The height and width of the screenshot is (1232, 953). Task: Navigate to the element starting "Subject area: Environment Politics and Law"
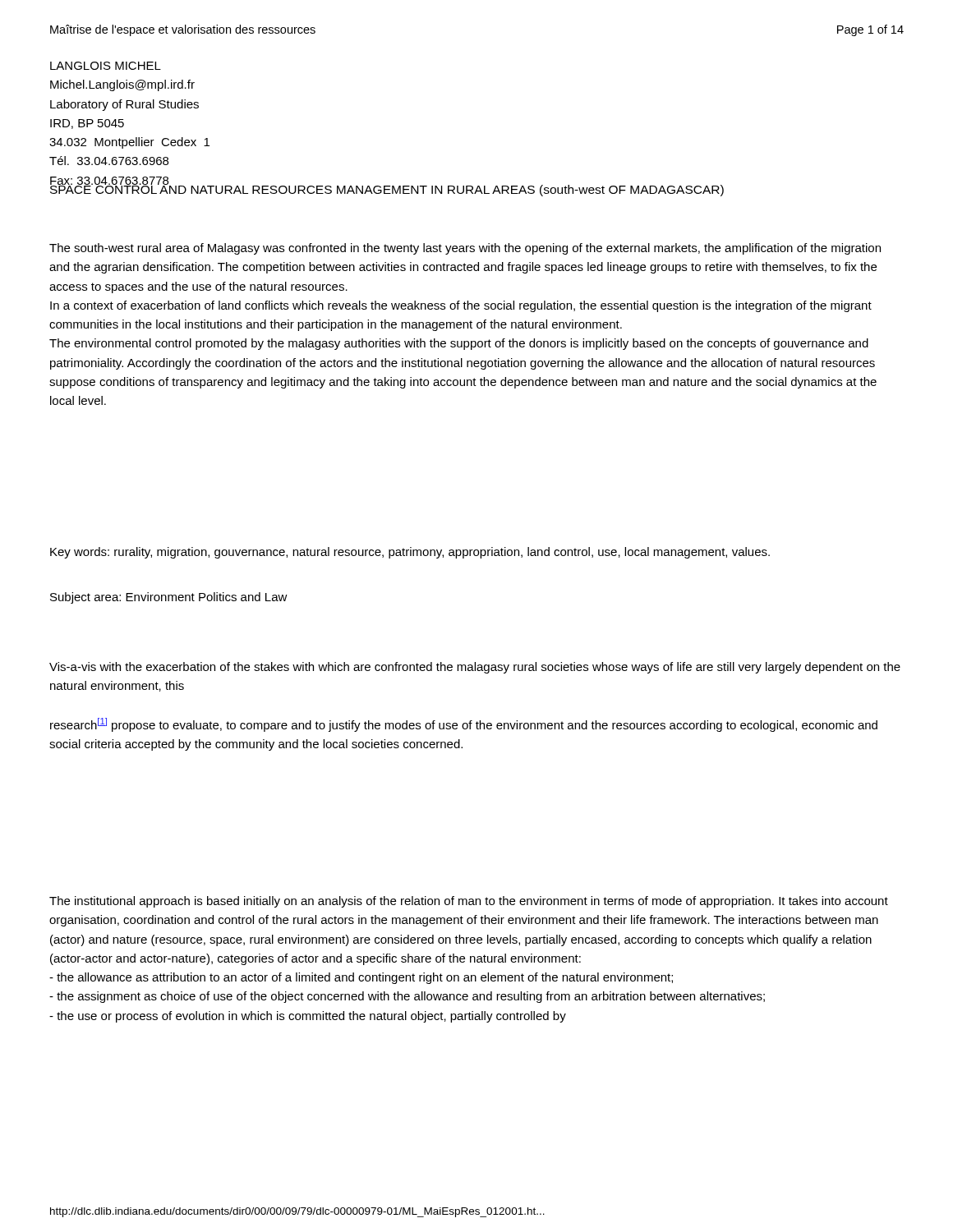point(168,597)
